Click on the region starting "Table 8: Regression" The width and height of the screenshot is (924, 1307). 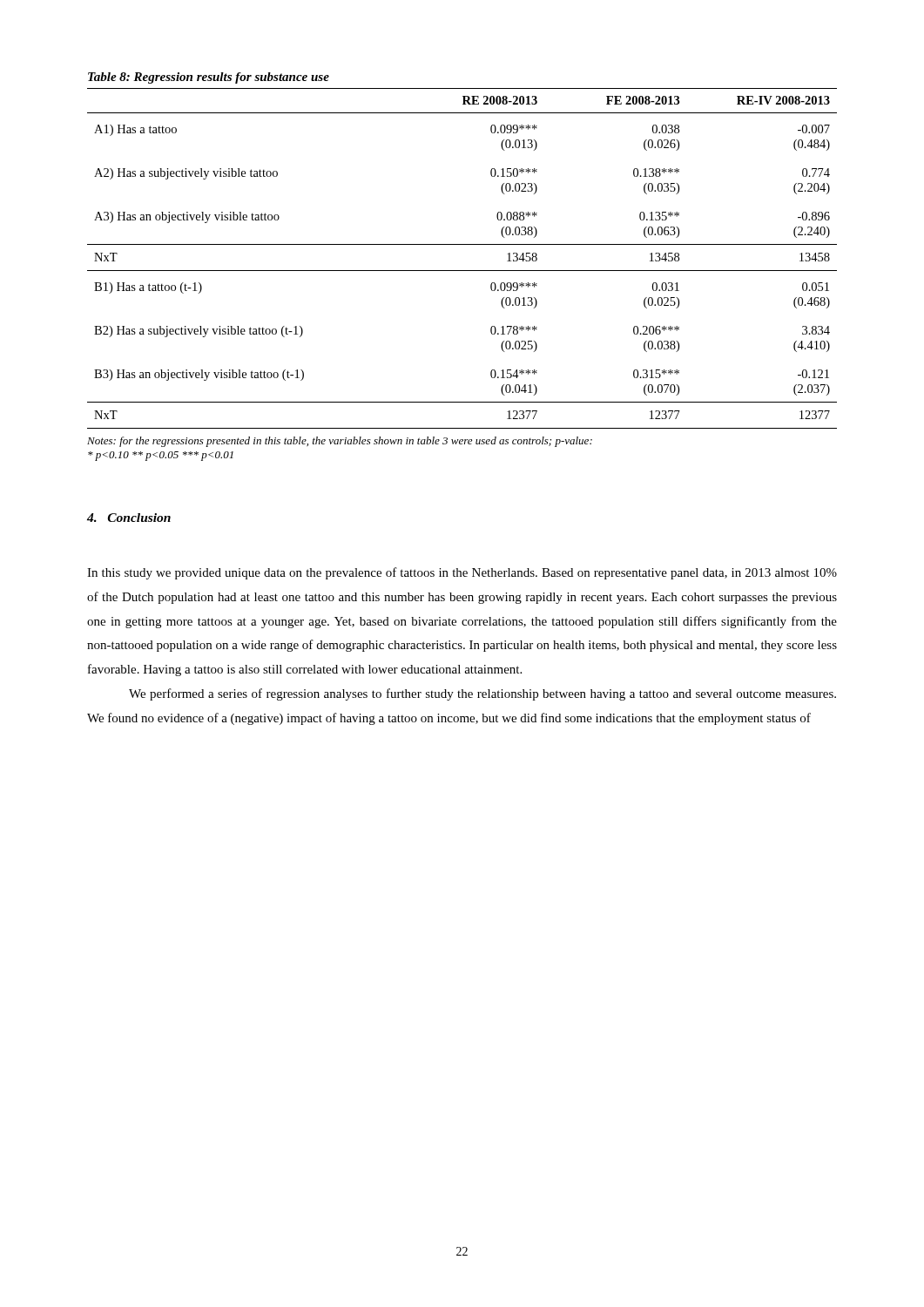(208, 77)
